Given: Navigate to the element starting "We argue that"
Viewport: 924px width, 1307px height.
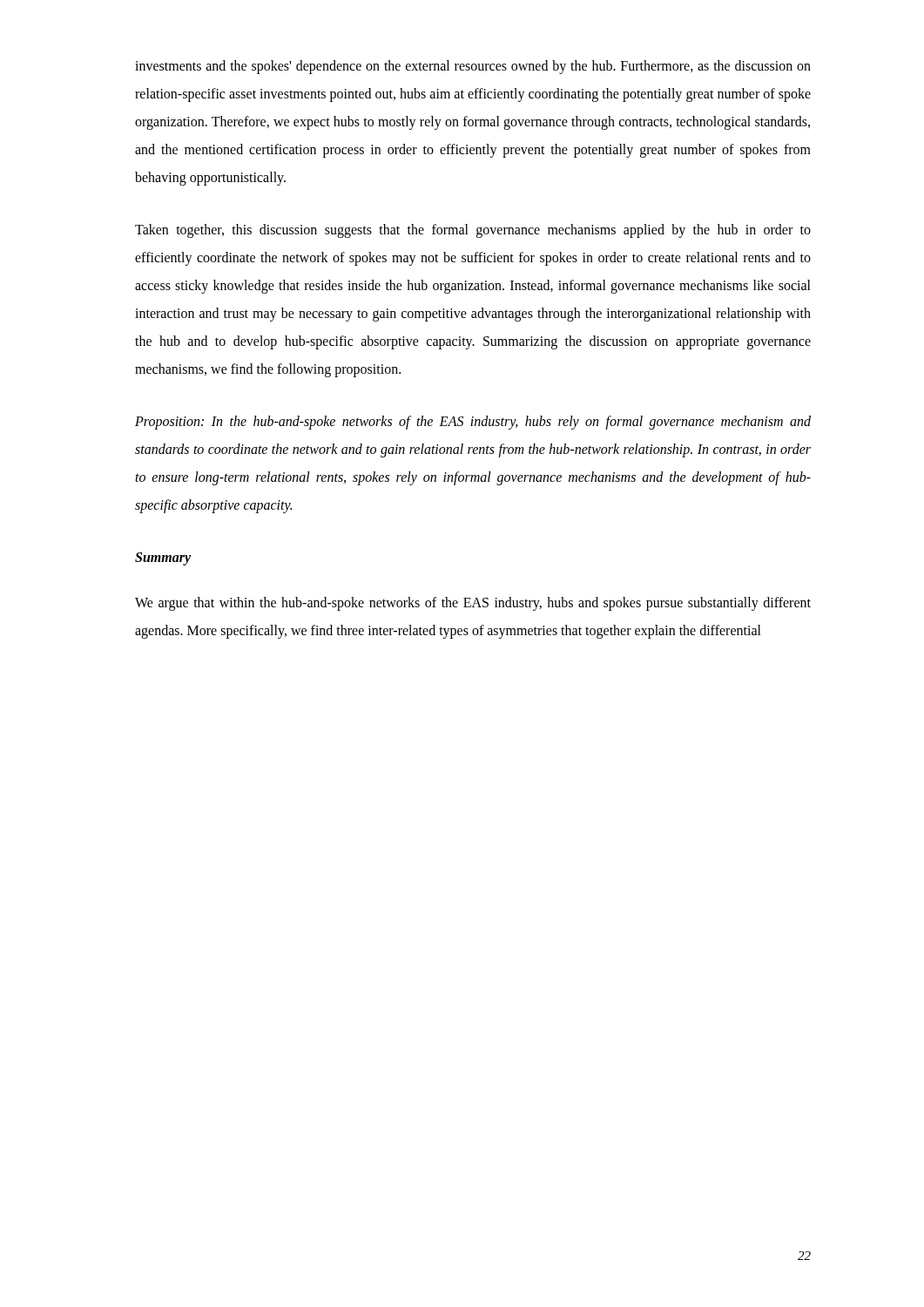Looking at the screenshot, I should click(473, 616).
